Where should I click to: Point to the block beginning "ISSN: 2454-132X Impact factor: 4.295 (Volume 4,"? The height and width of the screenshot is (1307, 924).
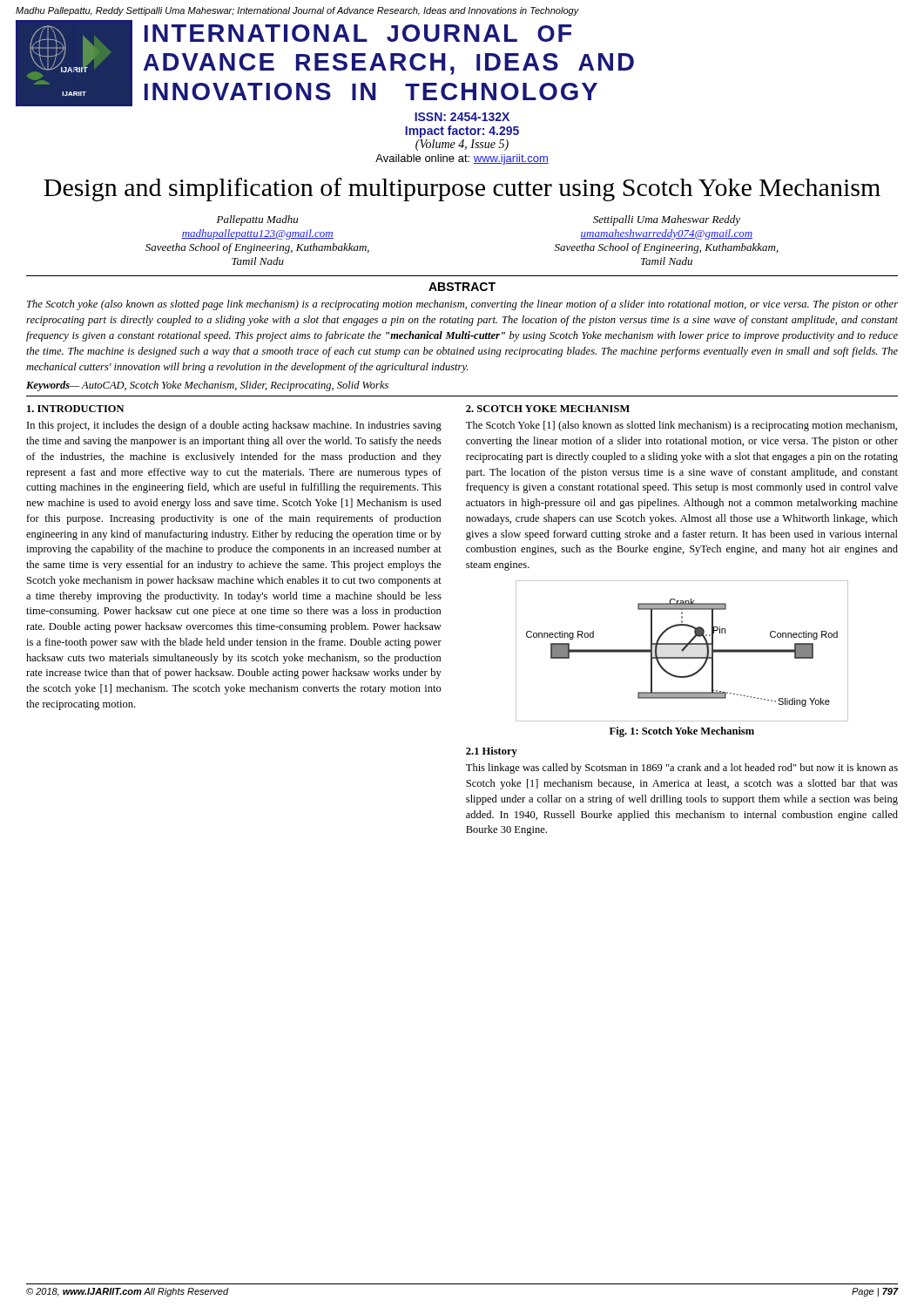(462, 137)
